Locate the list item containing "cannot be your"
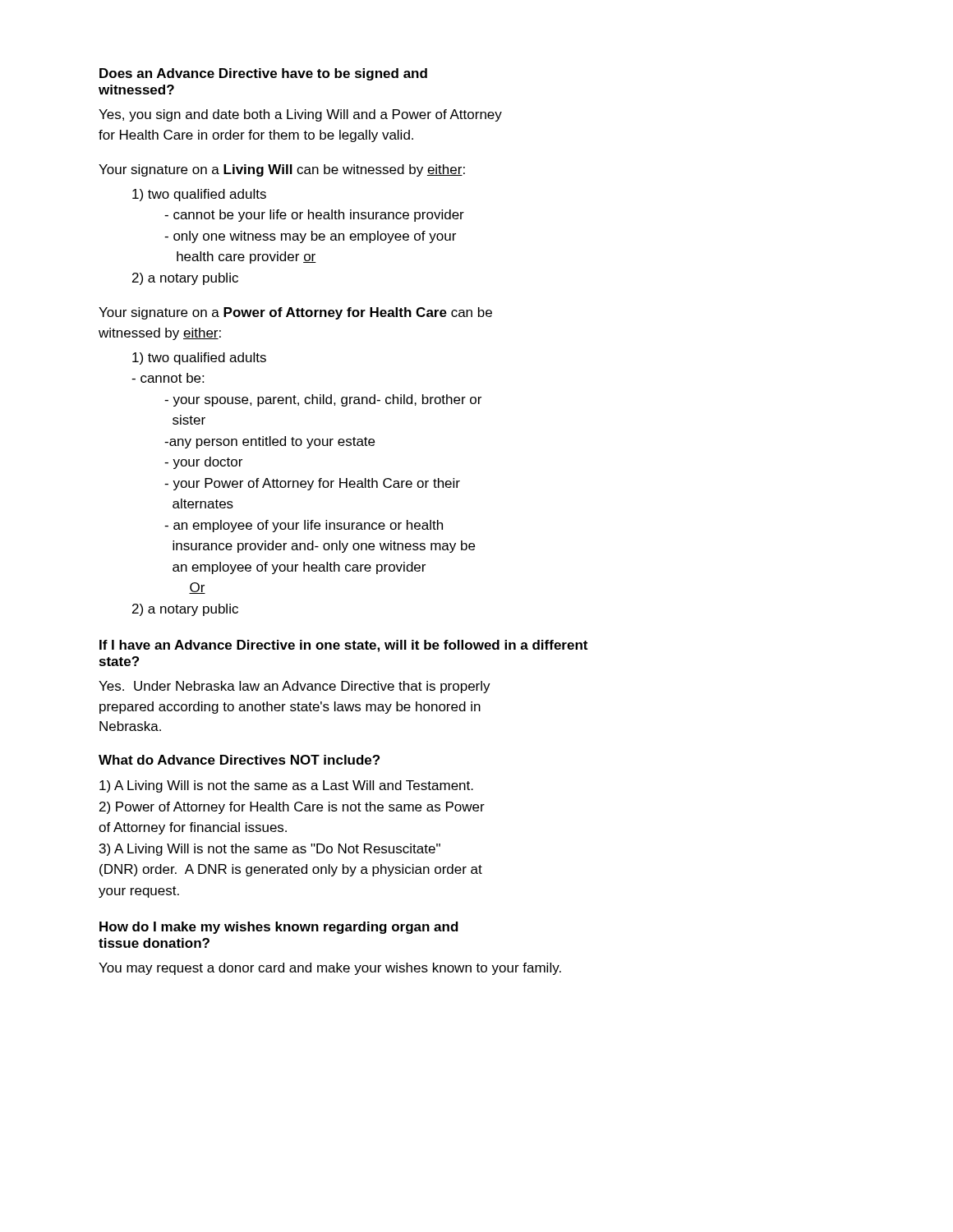The image size is (953, 1232). [x=314, y=215]
